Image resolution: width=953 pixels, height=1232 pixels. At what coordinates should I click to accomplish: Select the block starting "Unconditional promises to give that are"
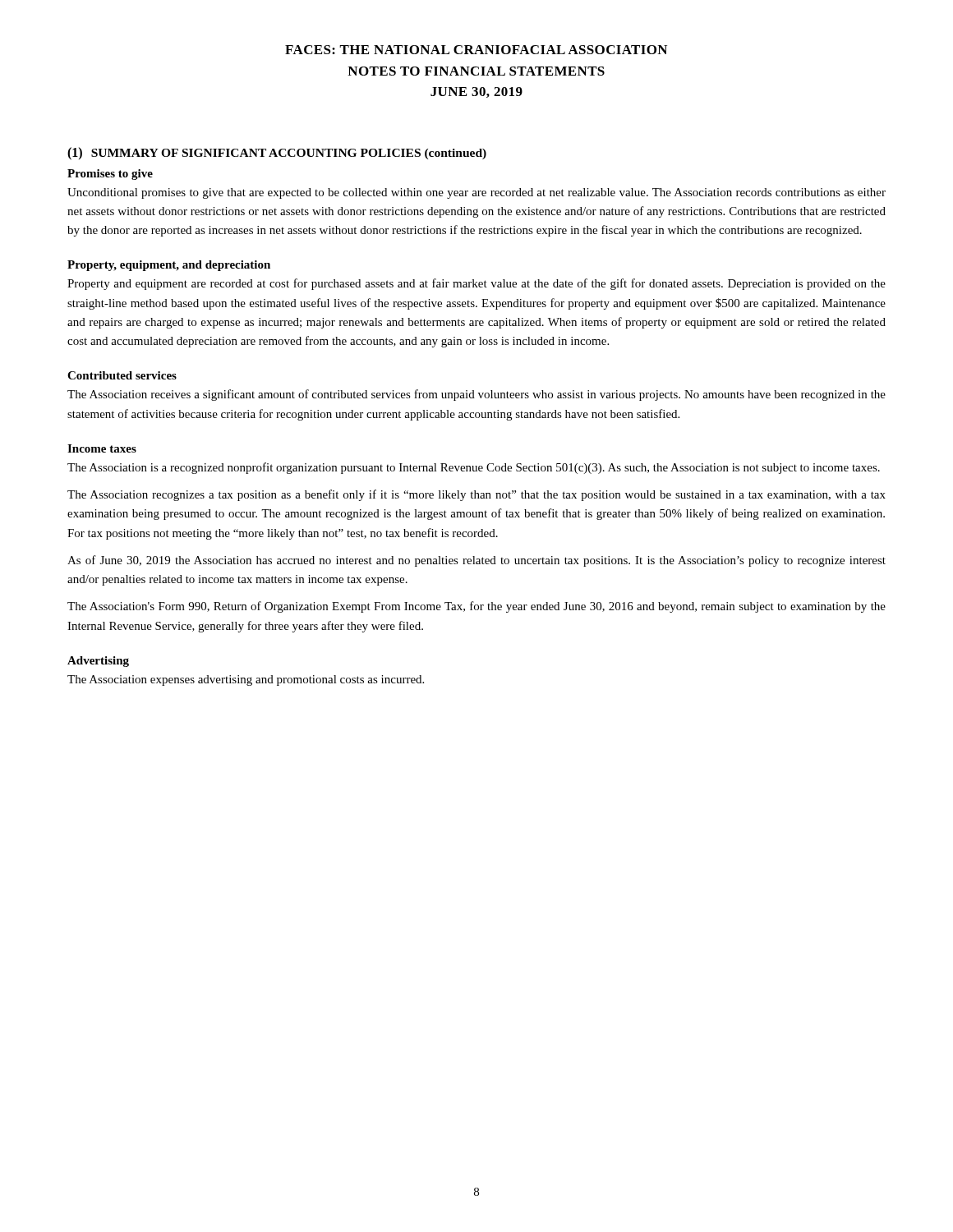click(476, 211)
